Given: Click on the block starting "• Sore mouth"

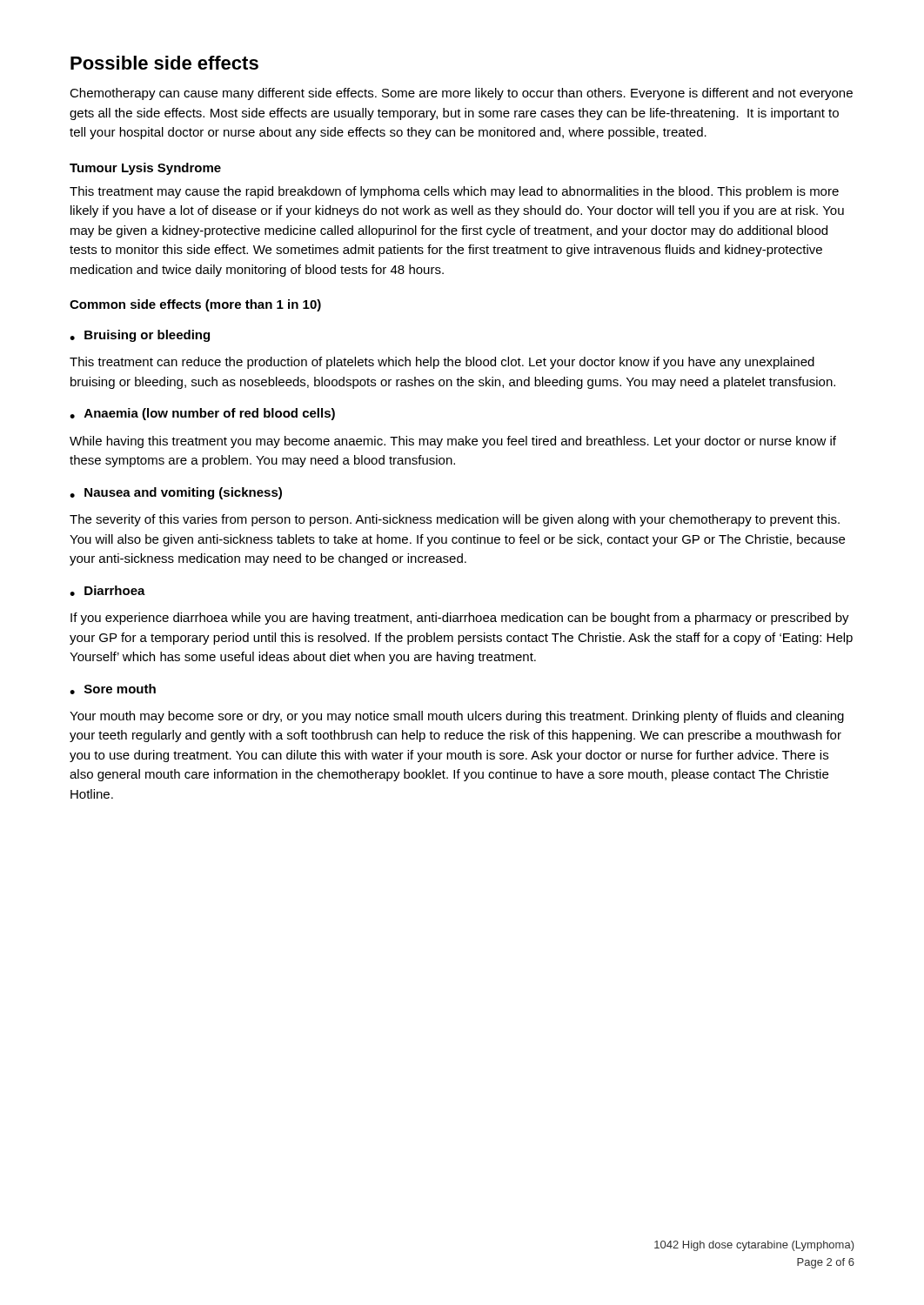Looking at the screenshot, I should tap(113, 692).
